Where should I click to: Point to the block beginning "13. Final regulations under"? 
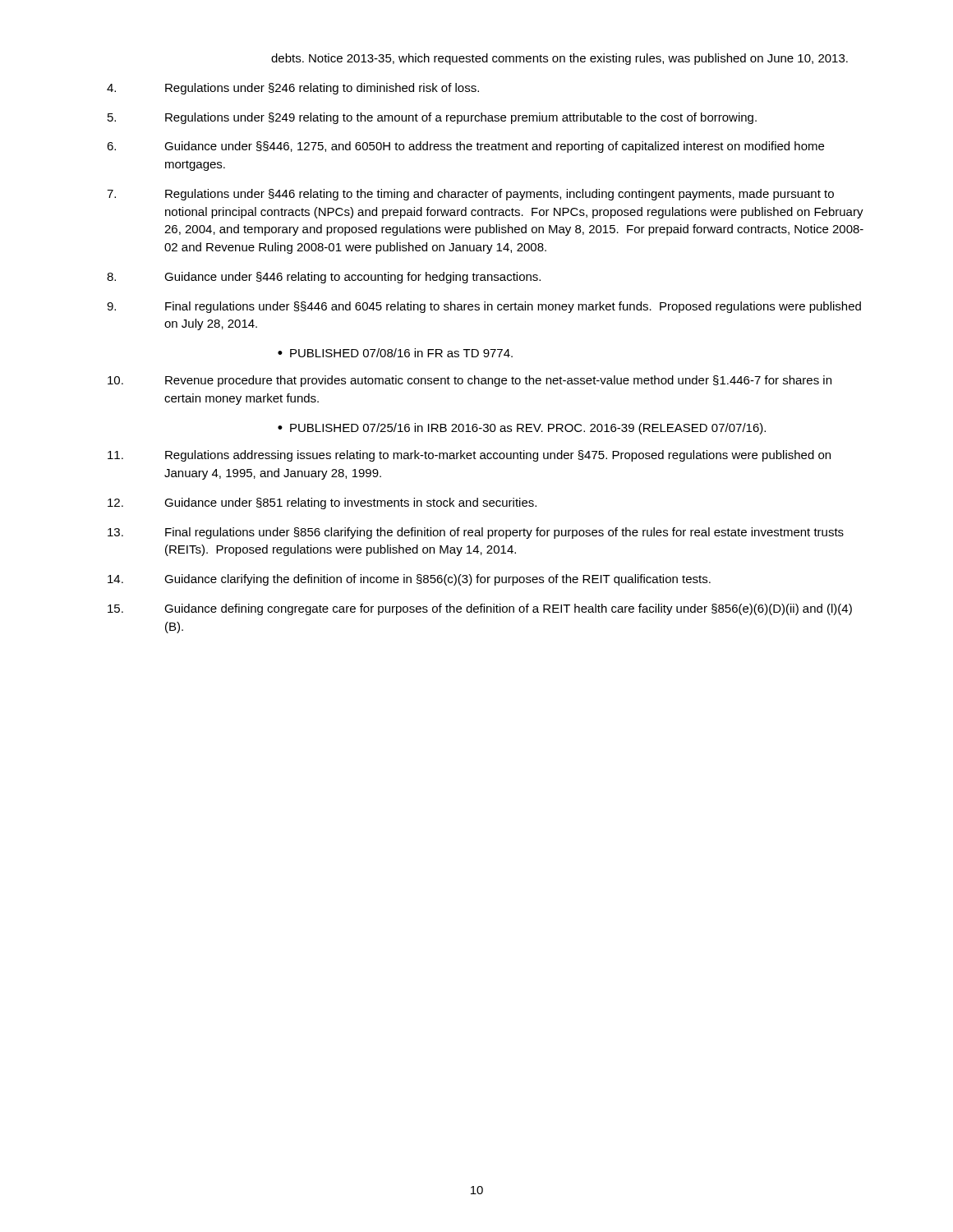coord(489,541)
